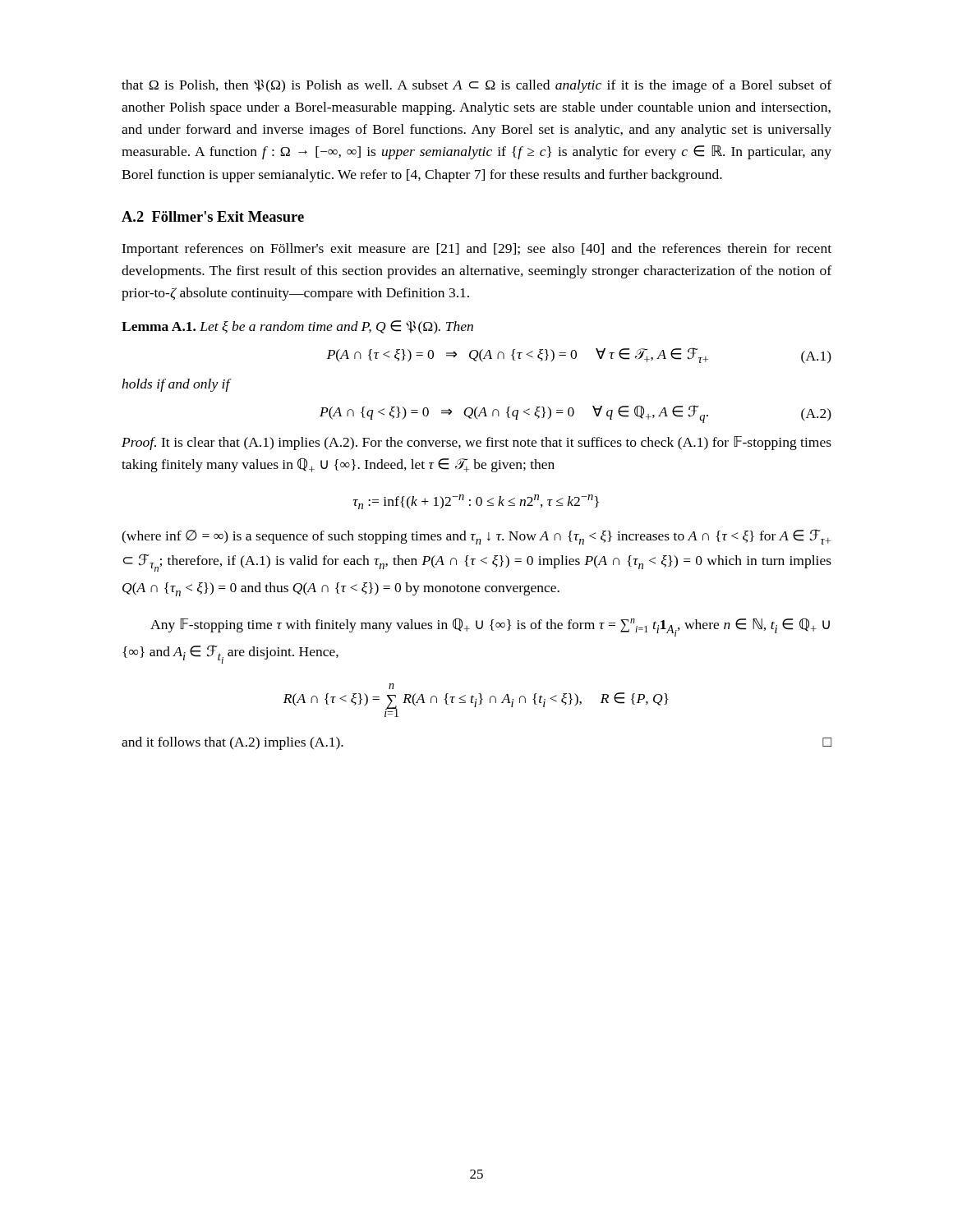Where does it say "holds if and only if"?
This screenshot has height=1232, width=953.
pyautogui.click(x=177, y=385)
